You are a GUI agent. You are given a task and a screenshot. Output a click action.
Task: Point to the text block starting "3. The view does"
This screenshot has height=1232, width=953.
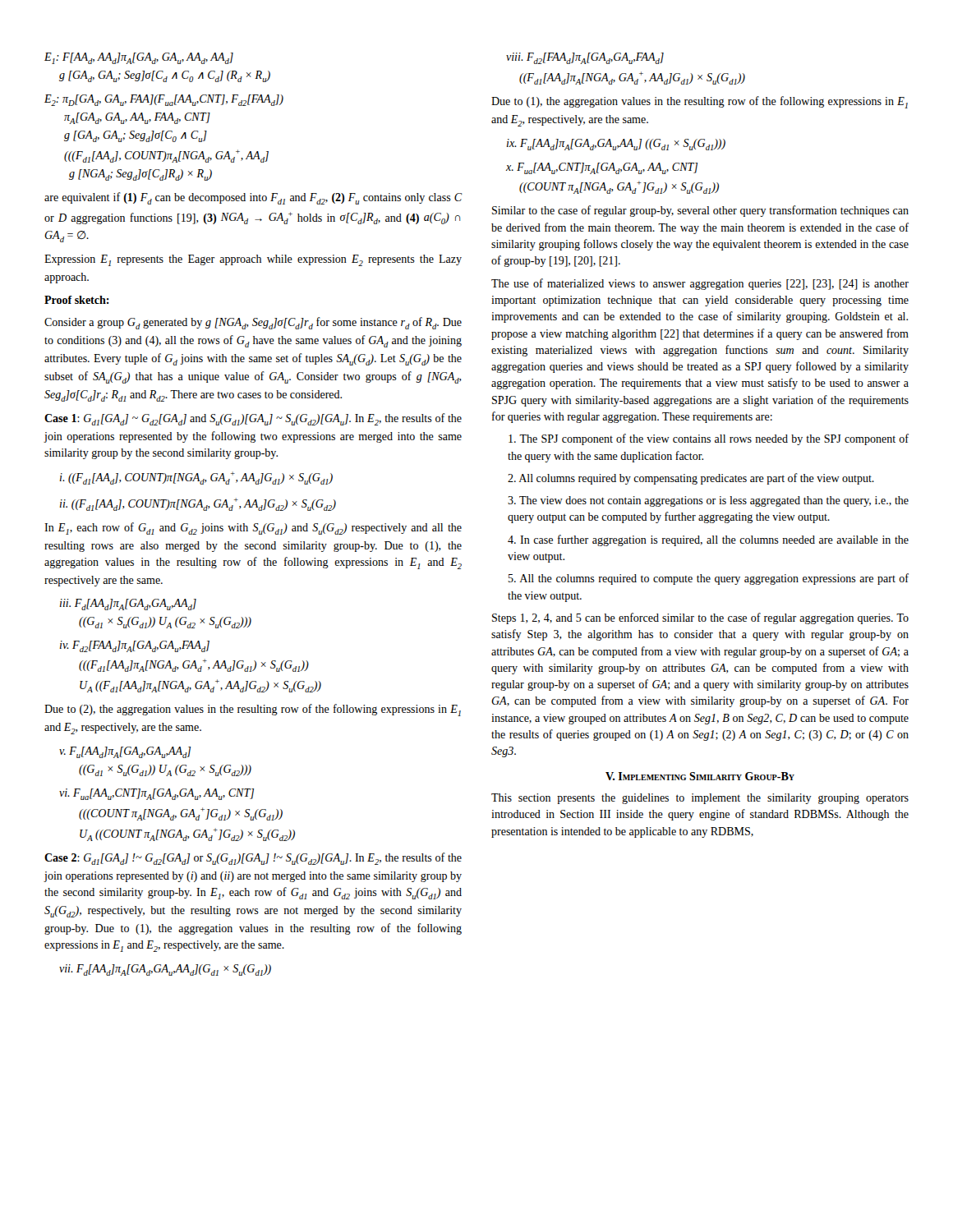(708, 510)
